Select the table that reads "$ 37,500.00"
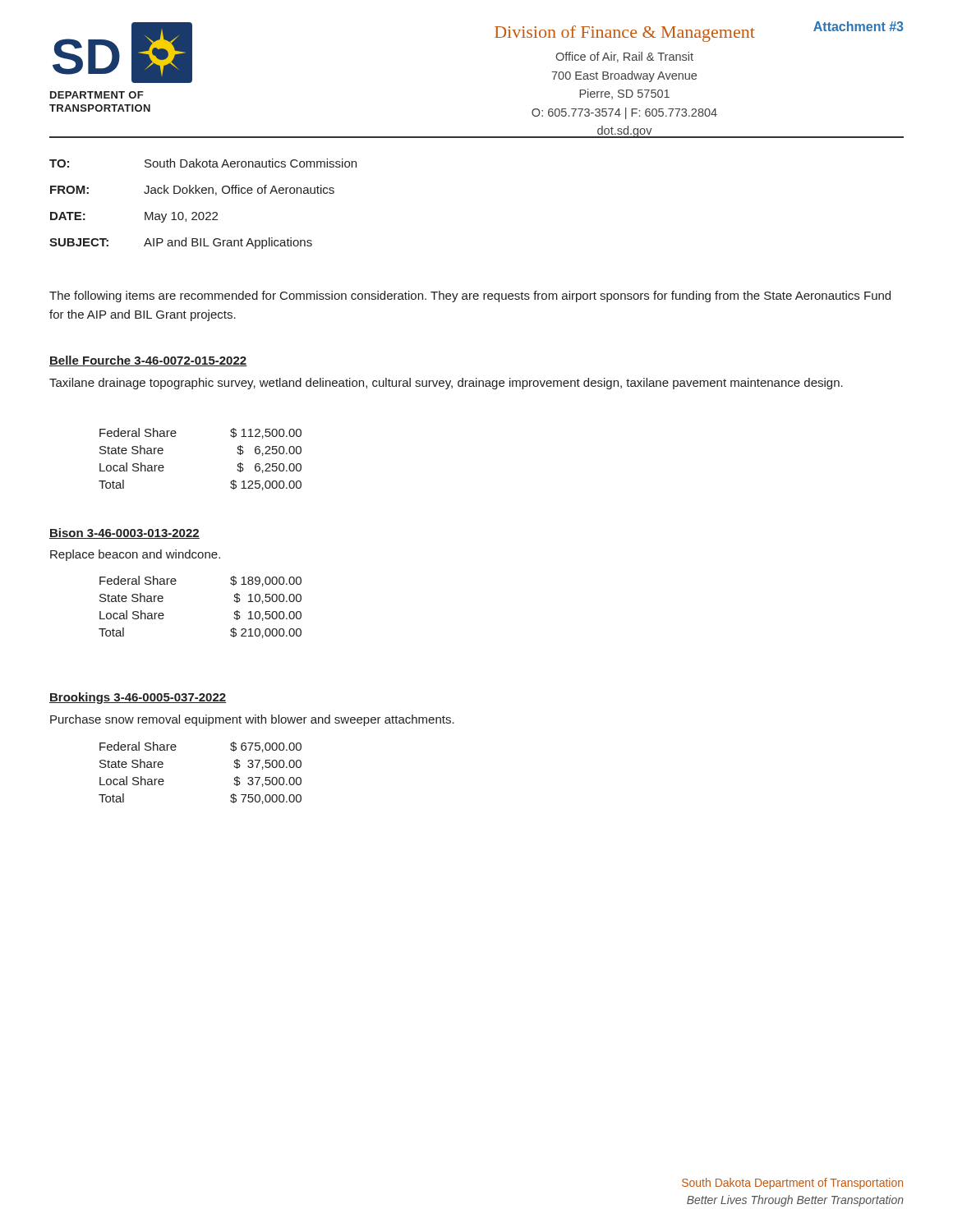953x1232 pixels. click(200, 772)
